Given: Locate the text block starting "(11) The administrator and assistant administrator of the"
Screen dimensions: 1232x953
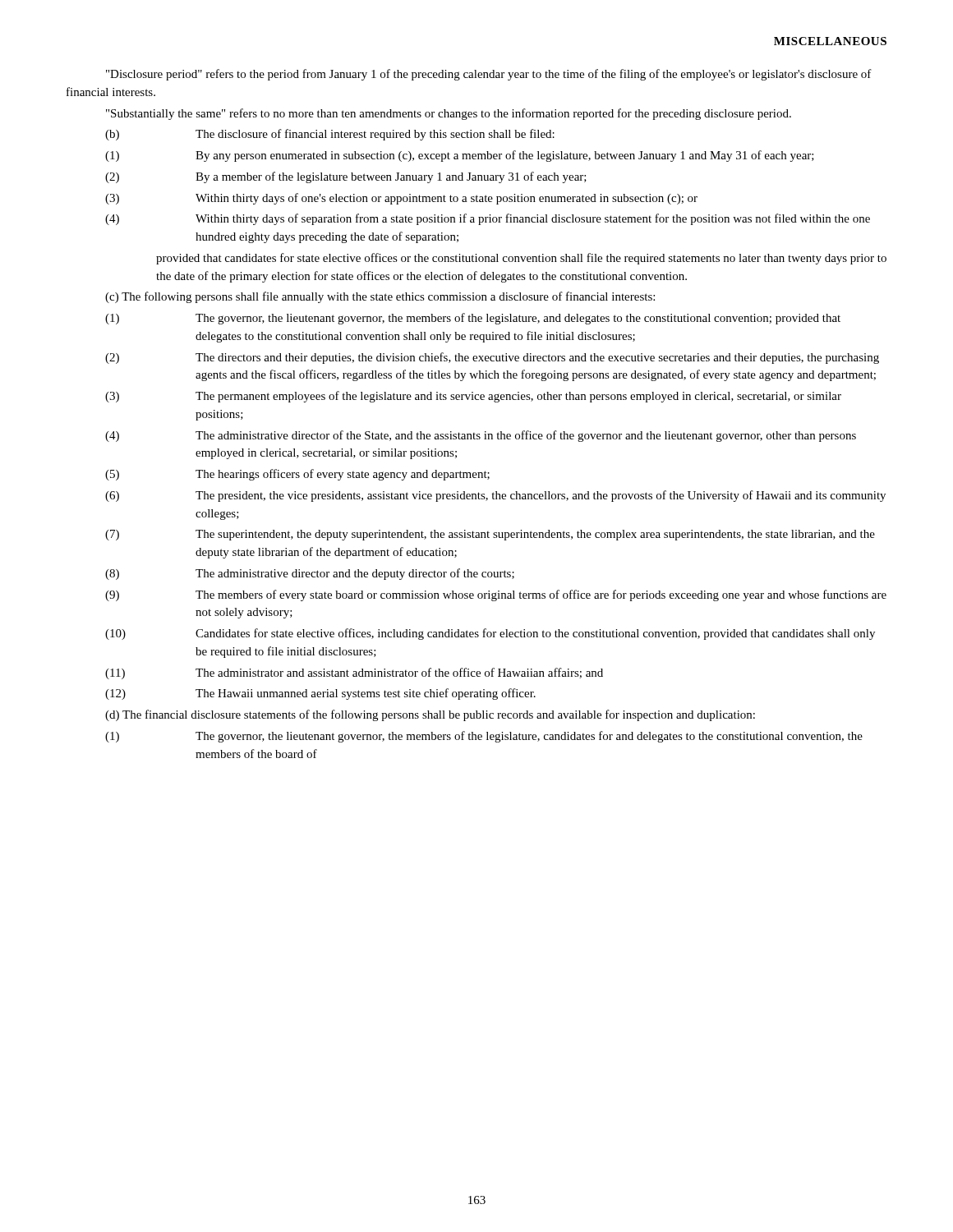Looking at the screenshot, I should (x=476, y=673).
